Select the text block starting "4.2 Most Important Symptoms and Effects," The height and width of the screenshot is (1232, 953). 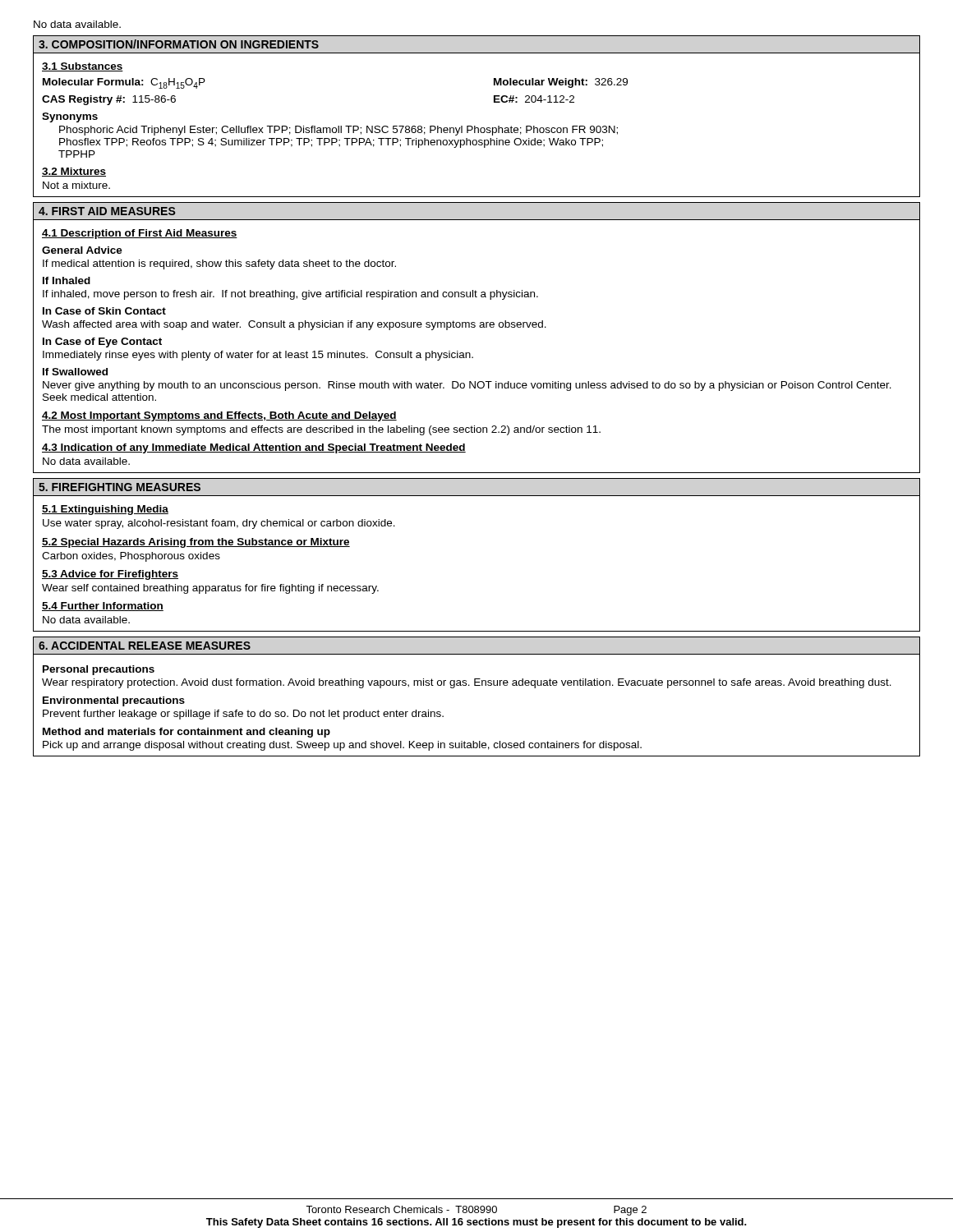219,415
